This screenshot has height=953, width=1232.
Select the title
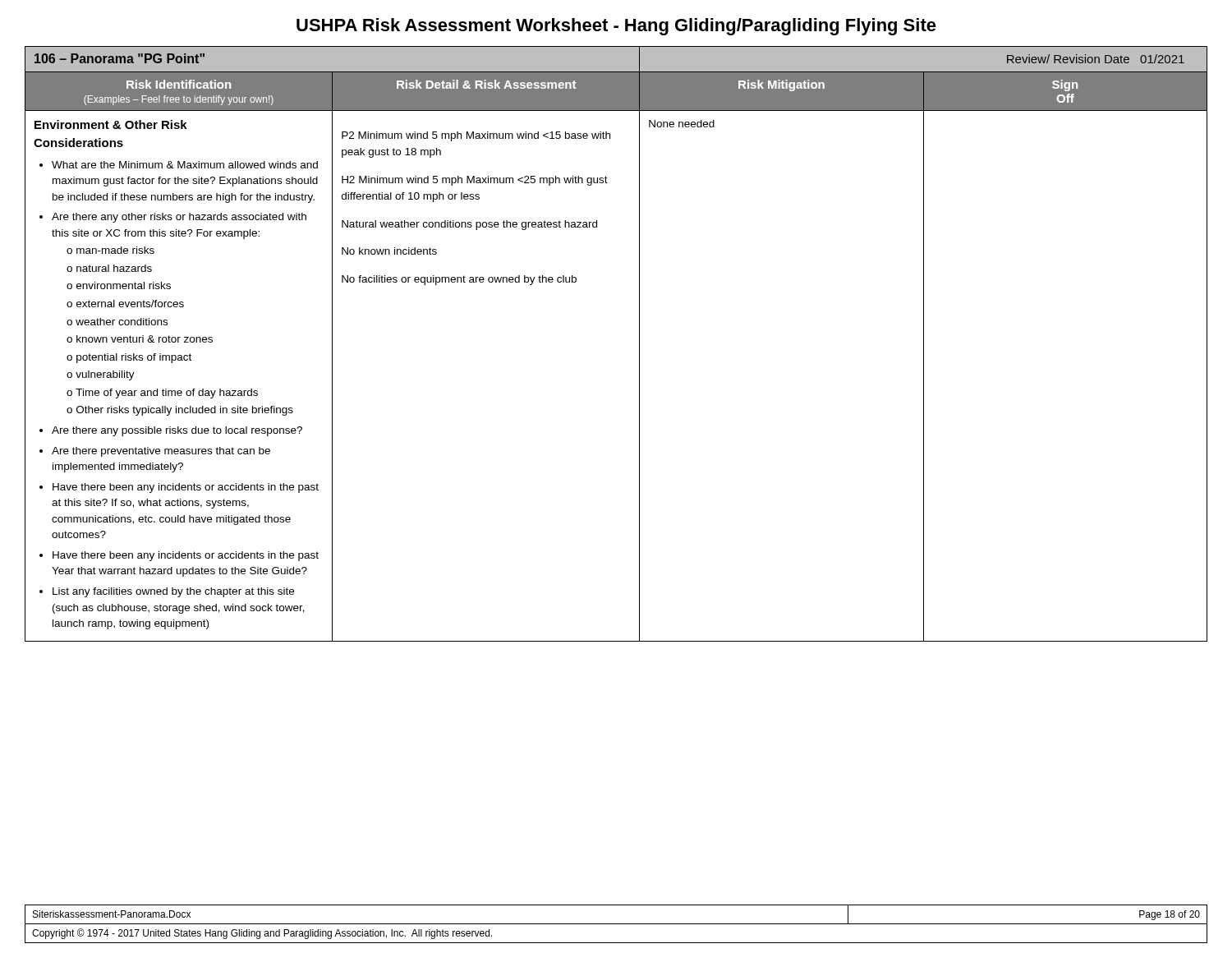point(616,25)
